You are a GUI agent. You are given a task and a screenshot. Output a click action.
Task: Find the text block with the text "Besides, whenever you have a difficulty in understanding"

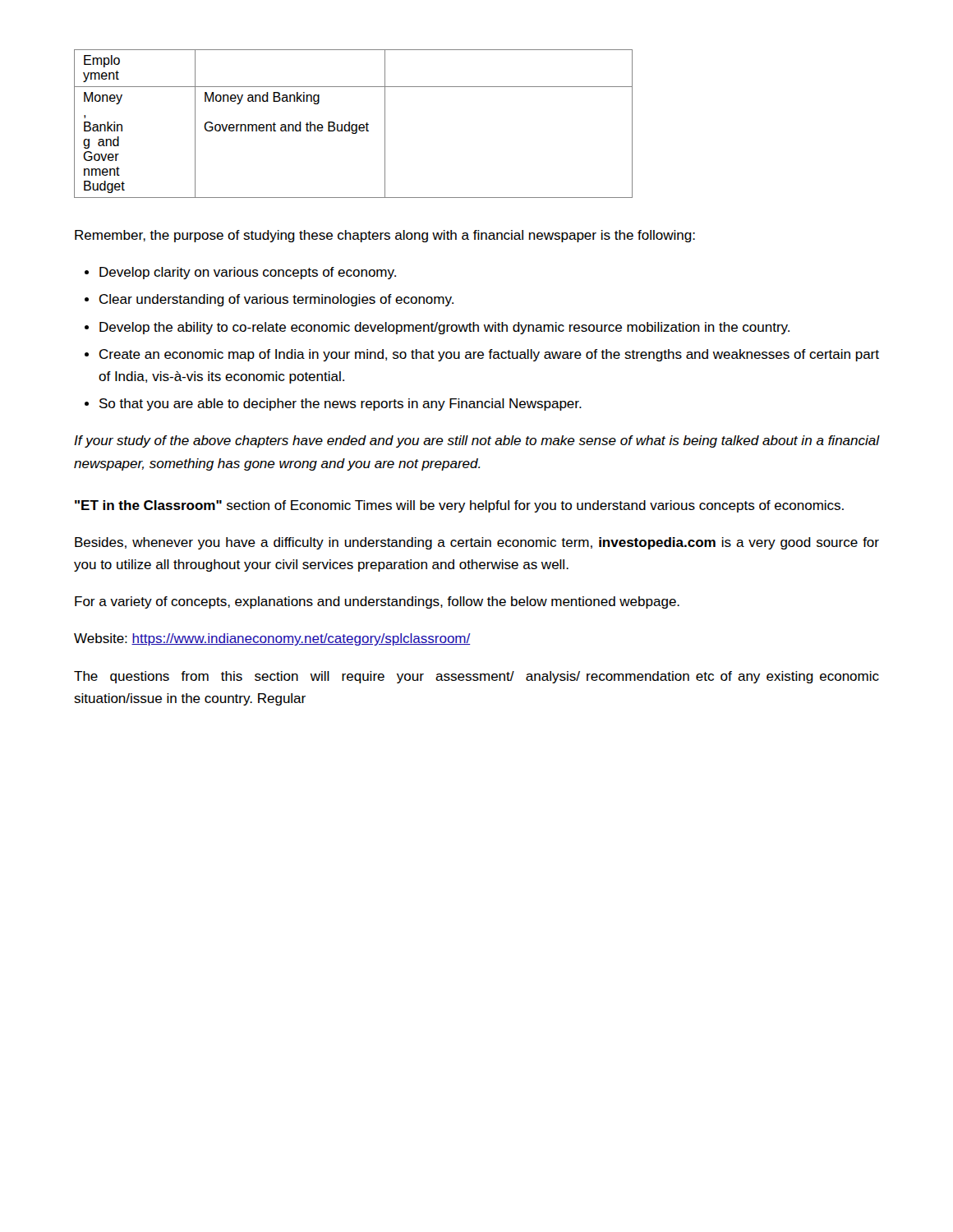476,554
